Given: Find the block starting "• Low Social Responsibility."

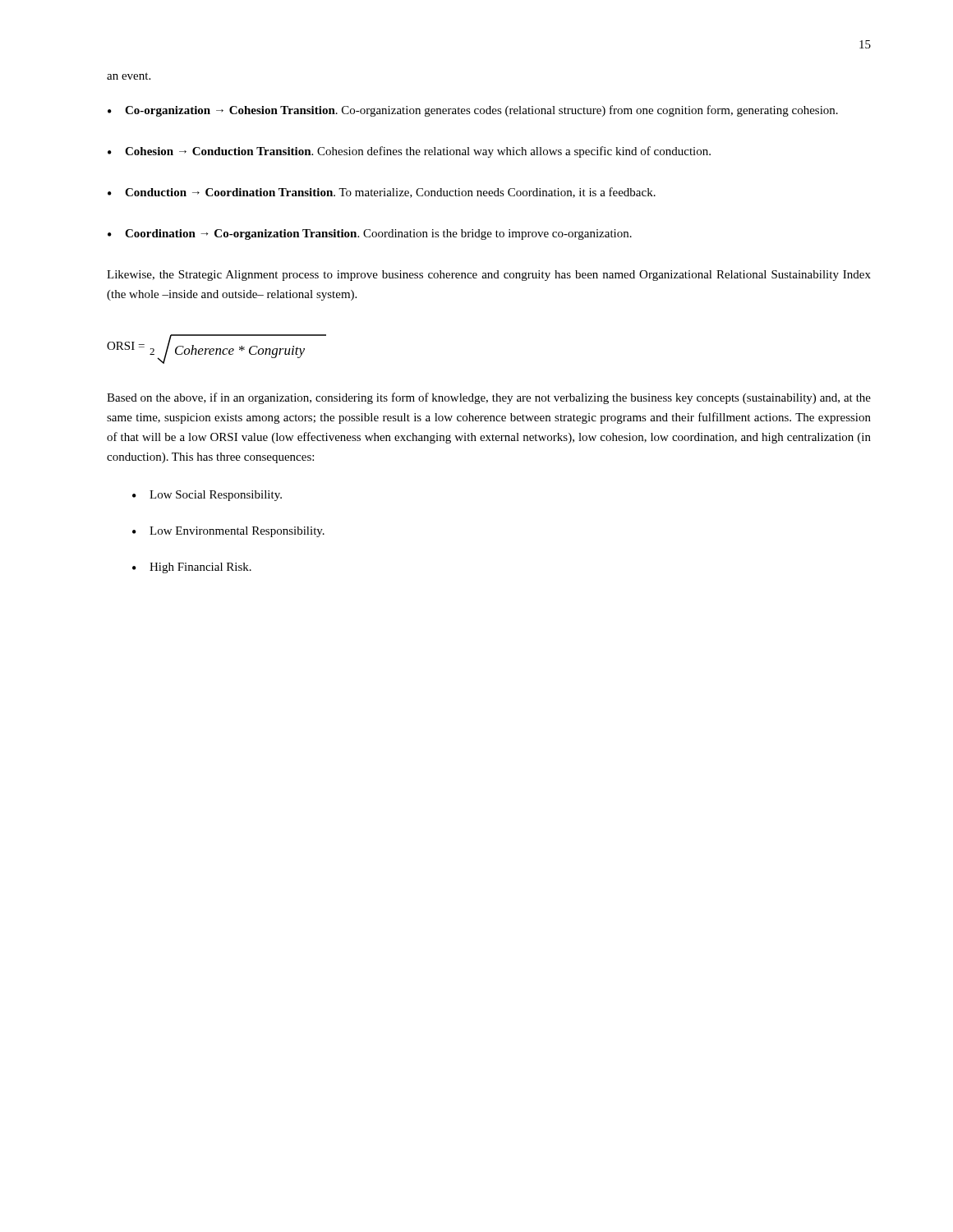Looking at the screenshot, I should [x=207, y=496].
